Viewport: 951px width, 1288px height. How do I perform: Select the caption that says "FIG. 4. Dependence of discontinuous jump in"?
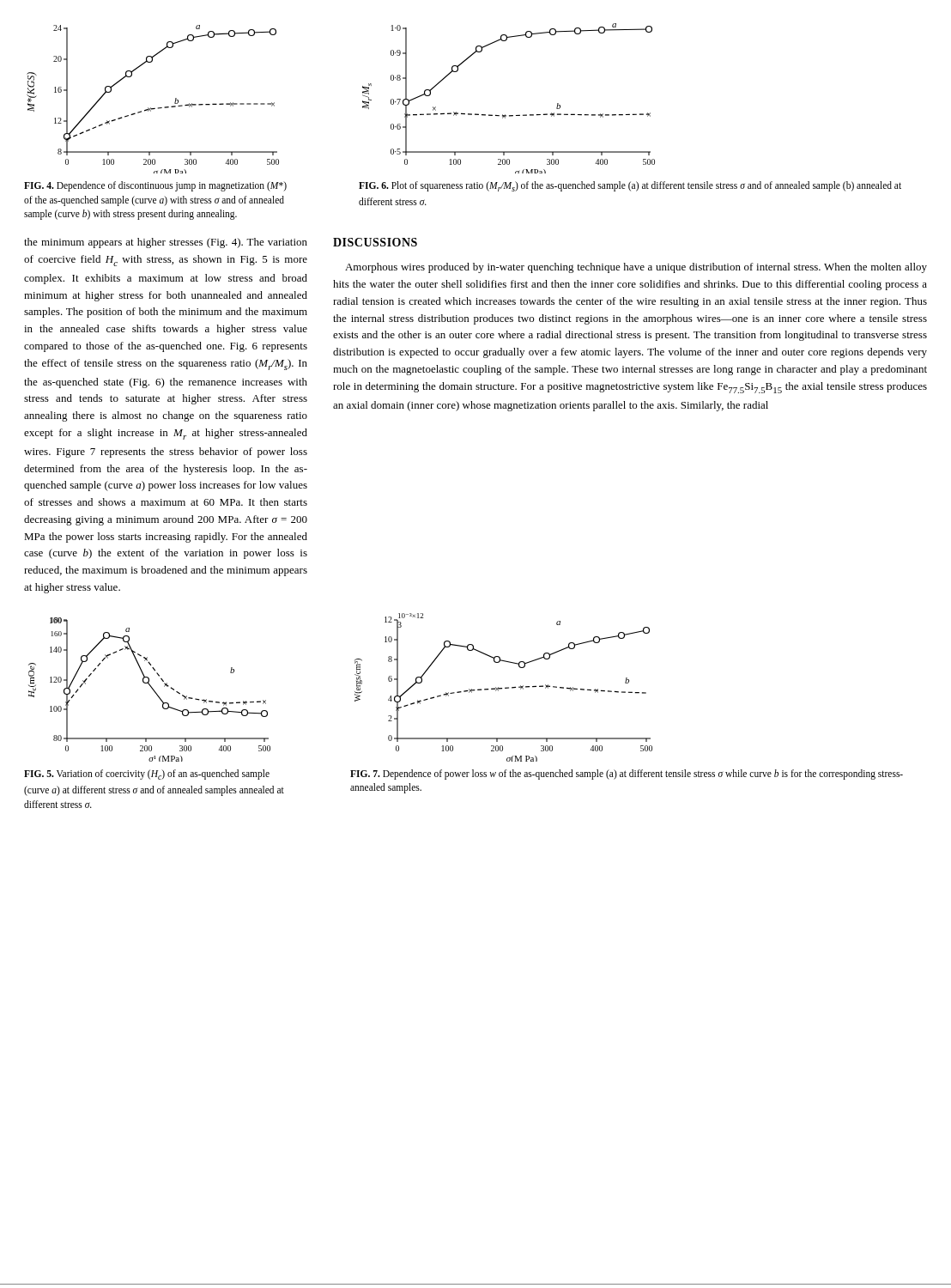click(x=155, y=200)
